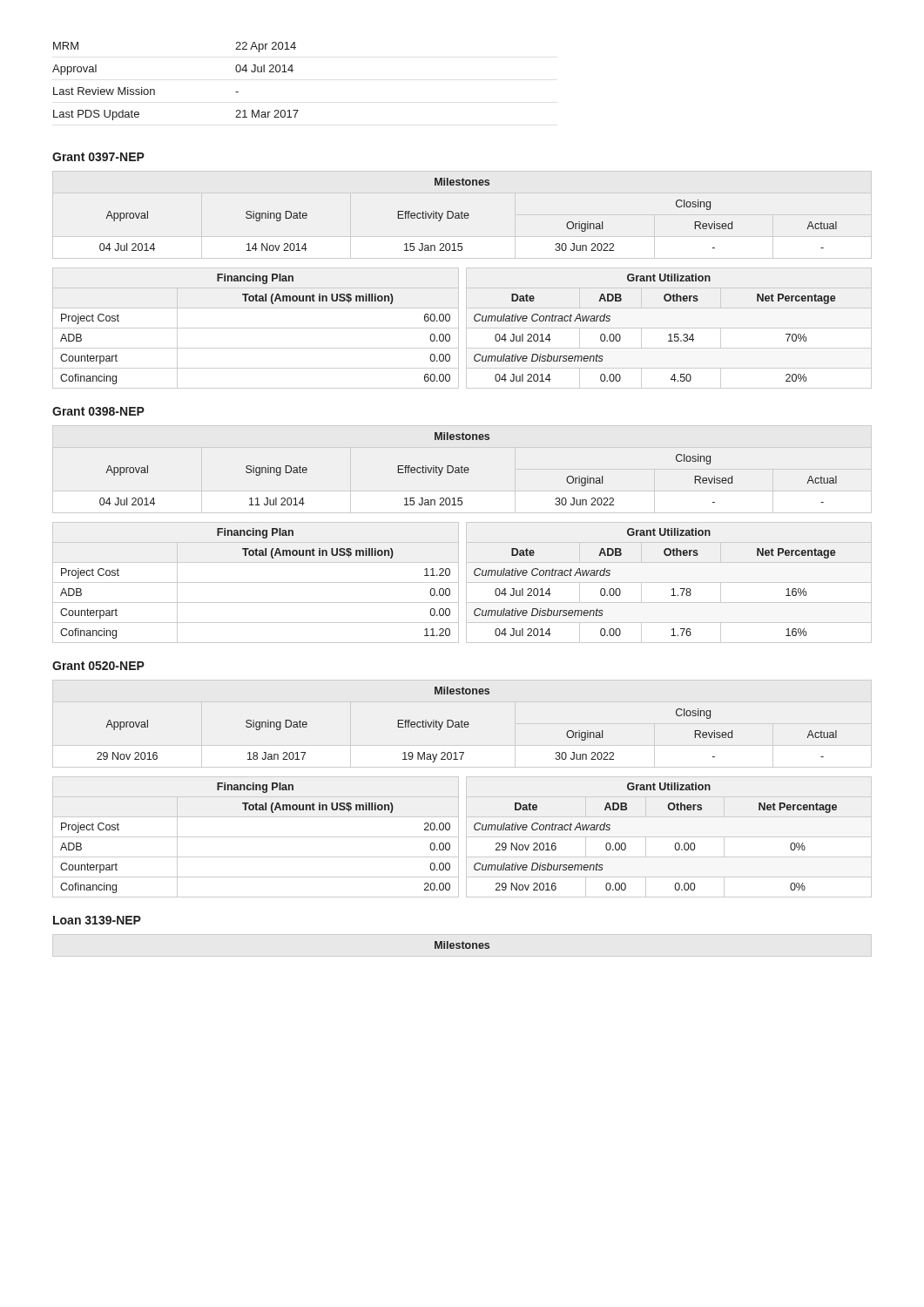
Task: Select the section header containing "Grant 0397-NEP"
Action: (x=98, y=157)
